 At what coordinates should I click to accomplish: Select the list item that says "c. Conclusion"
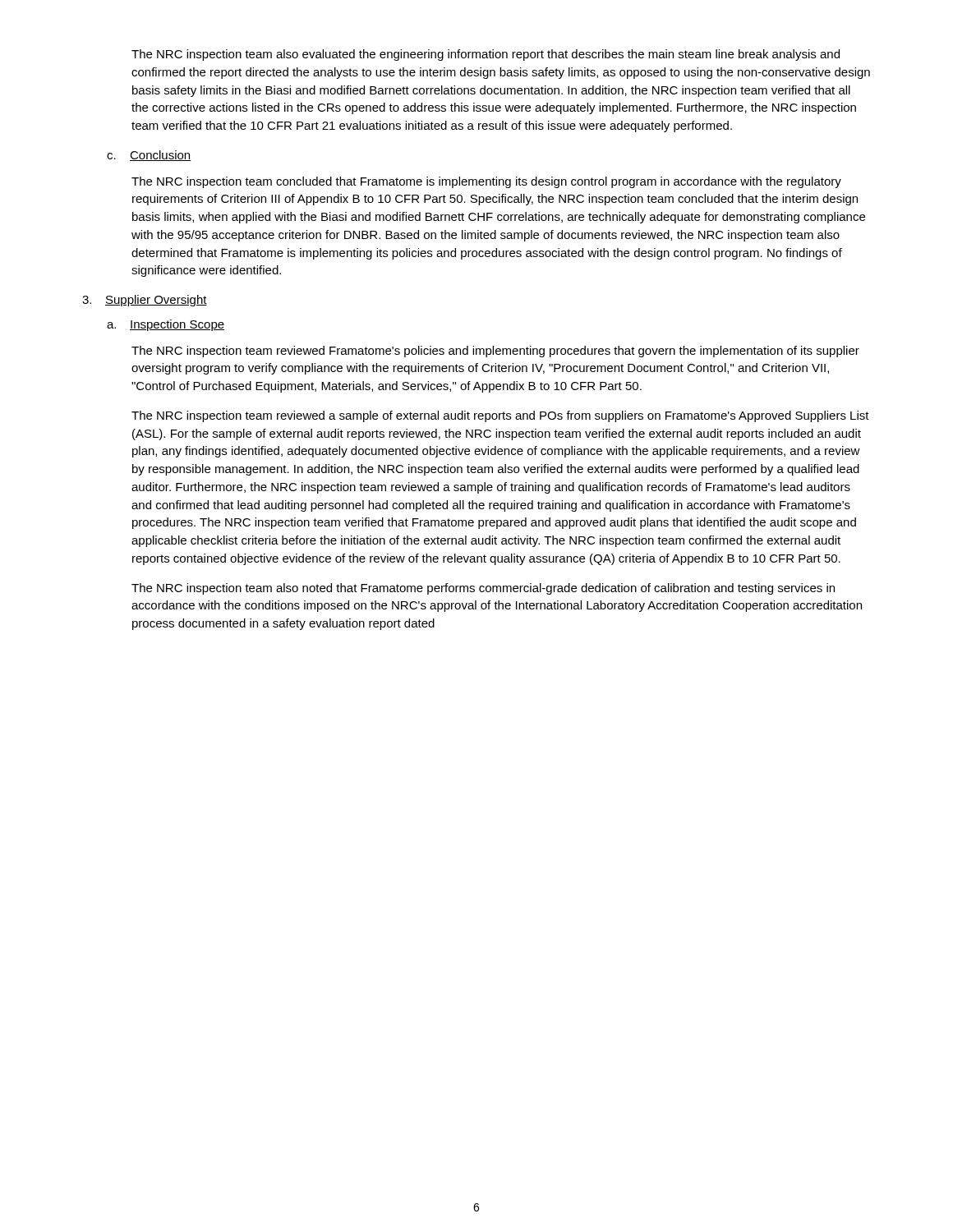coord(149,155)
